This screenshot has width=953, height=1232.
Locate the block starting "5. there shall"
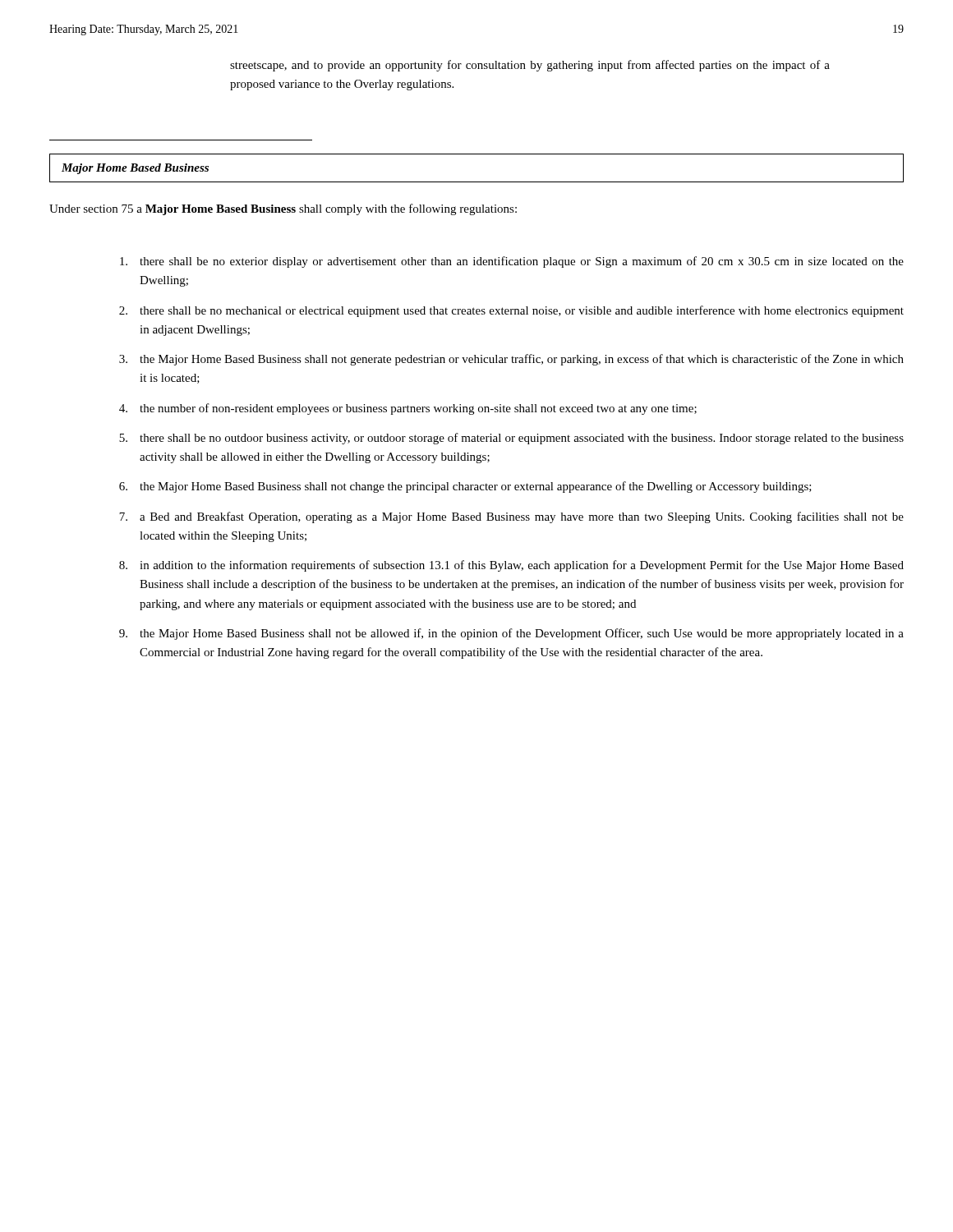(476, 448)
